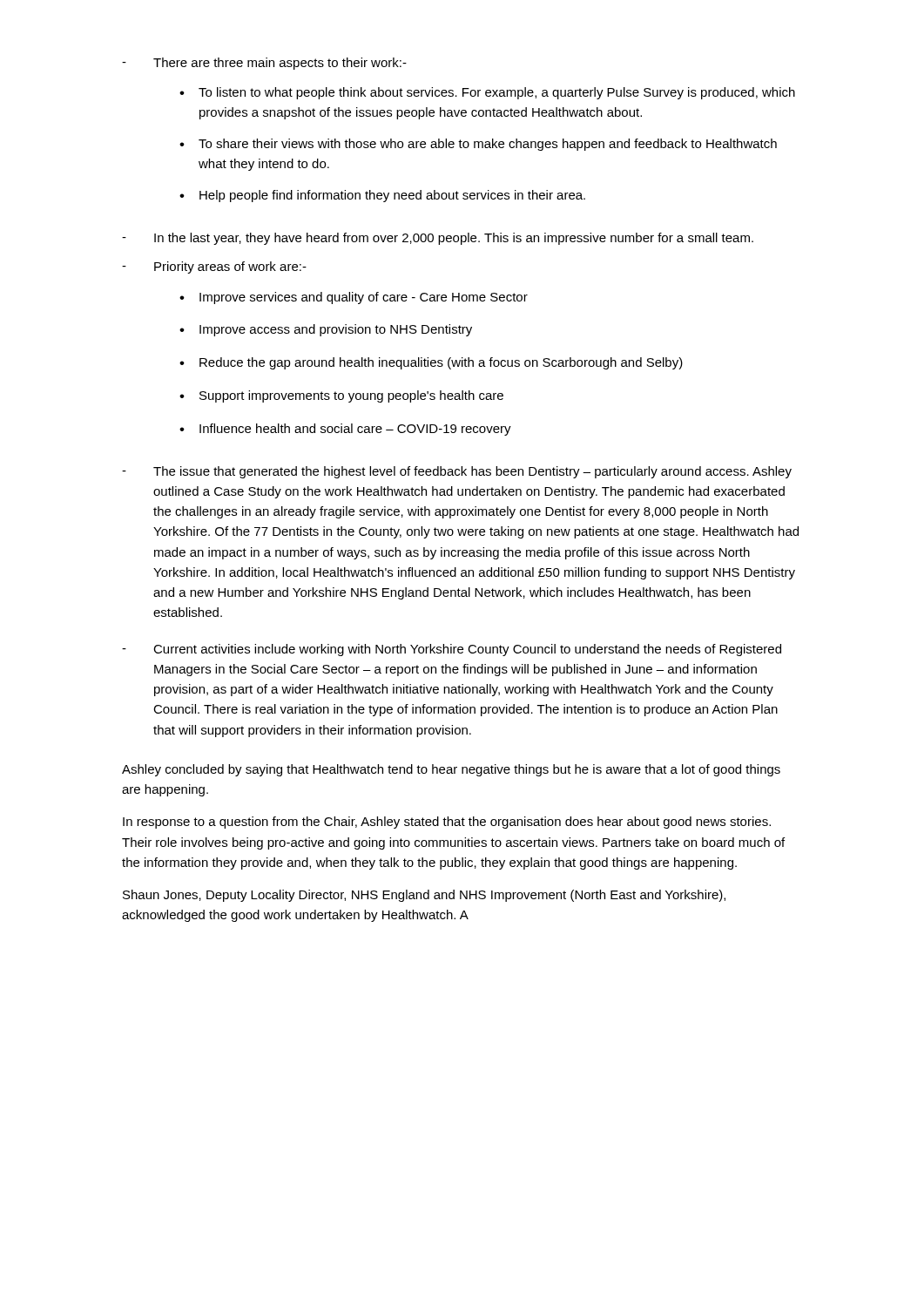Where is the passage that starts "• Help people find information"?
Screen dimensions: 1307x924
[491, 196]
